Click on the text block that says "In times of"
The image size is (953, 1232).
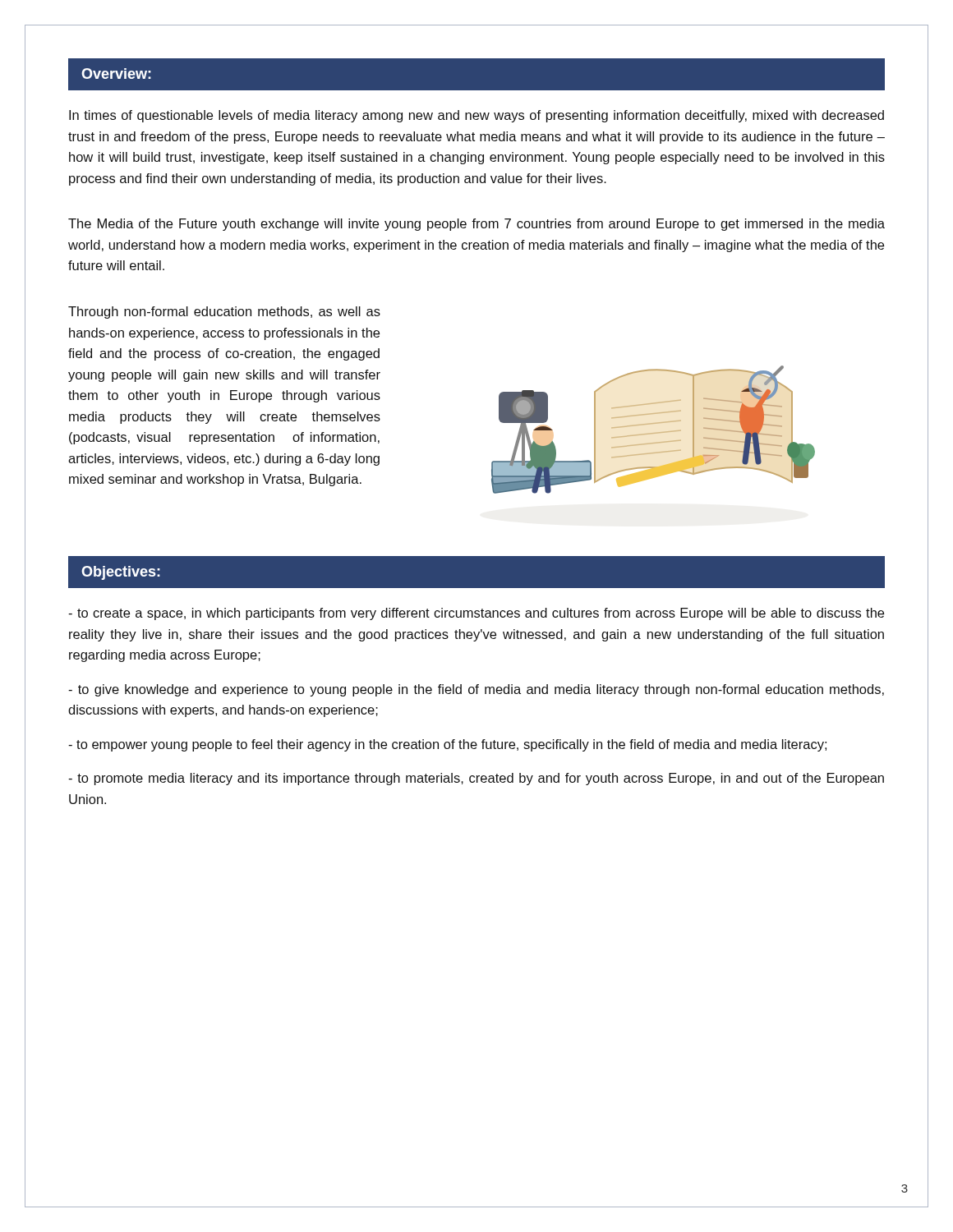pyautogui.click(x=476, y=146)
